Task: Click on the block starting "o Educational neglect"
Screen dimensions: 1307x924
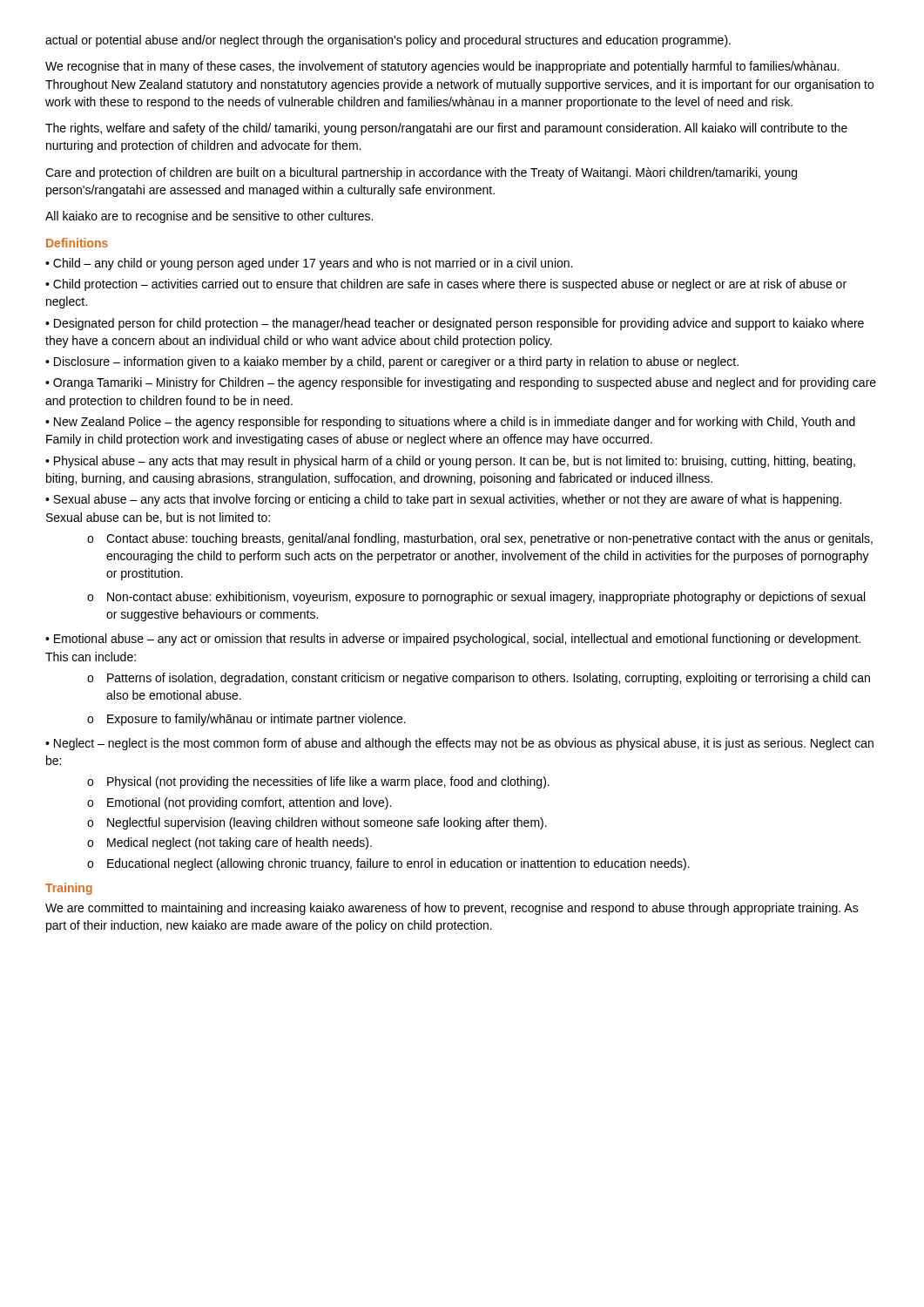Action: 389,863
